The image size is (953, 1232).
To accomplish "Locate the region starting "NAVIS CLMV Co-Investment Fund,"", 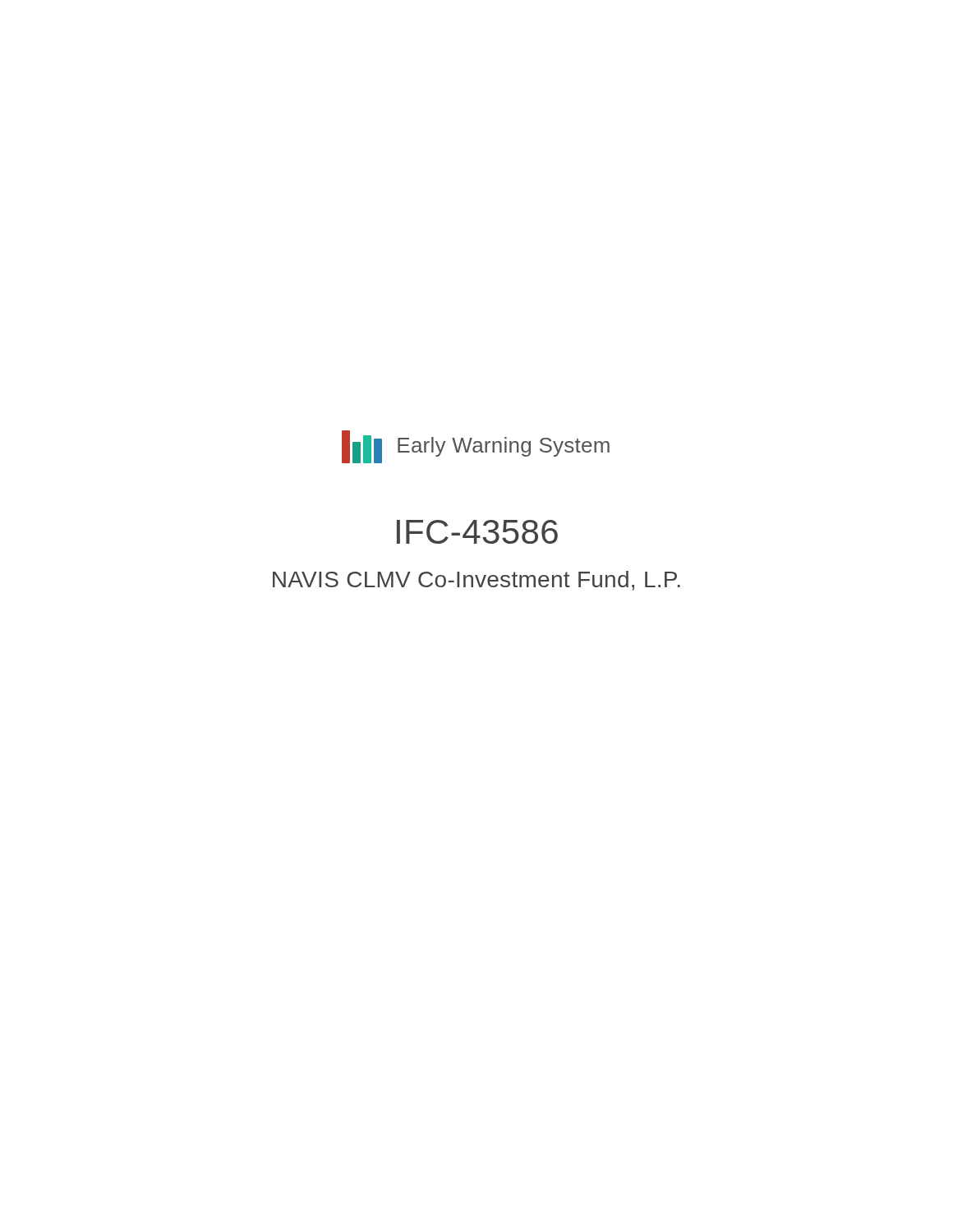I will pos(476,579).
